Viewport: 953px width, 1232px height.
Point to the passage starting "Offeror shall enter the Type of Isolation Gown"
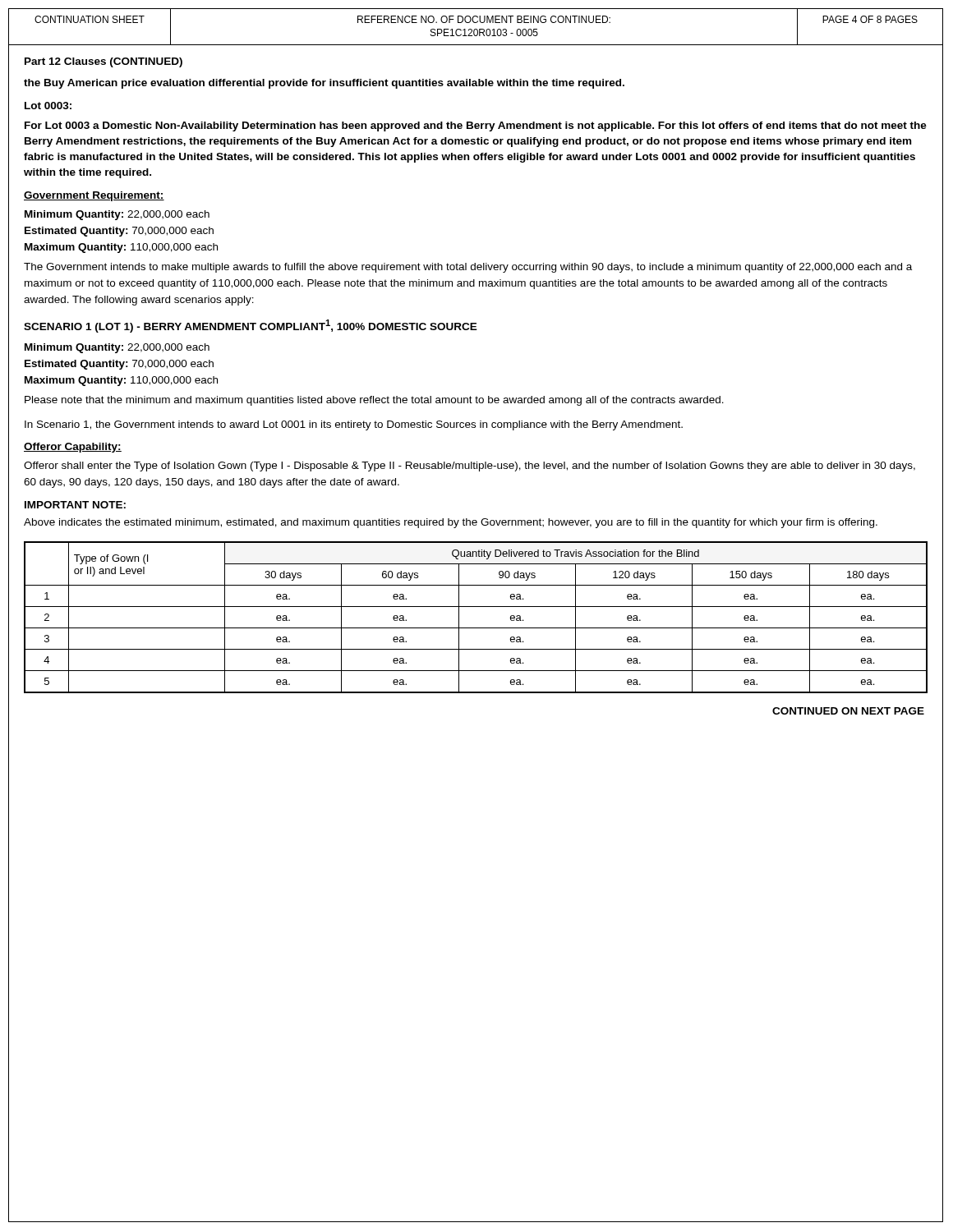470,474
